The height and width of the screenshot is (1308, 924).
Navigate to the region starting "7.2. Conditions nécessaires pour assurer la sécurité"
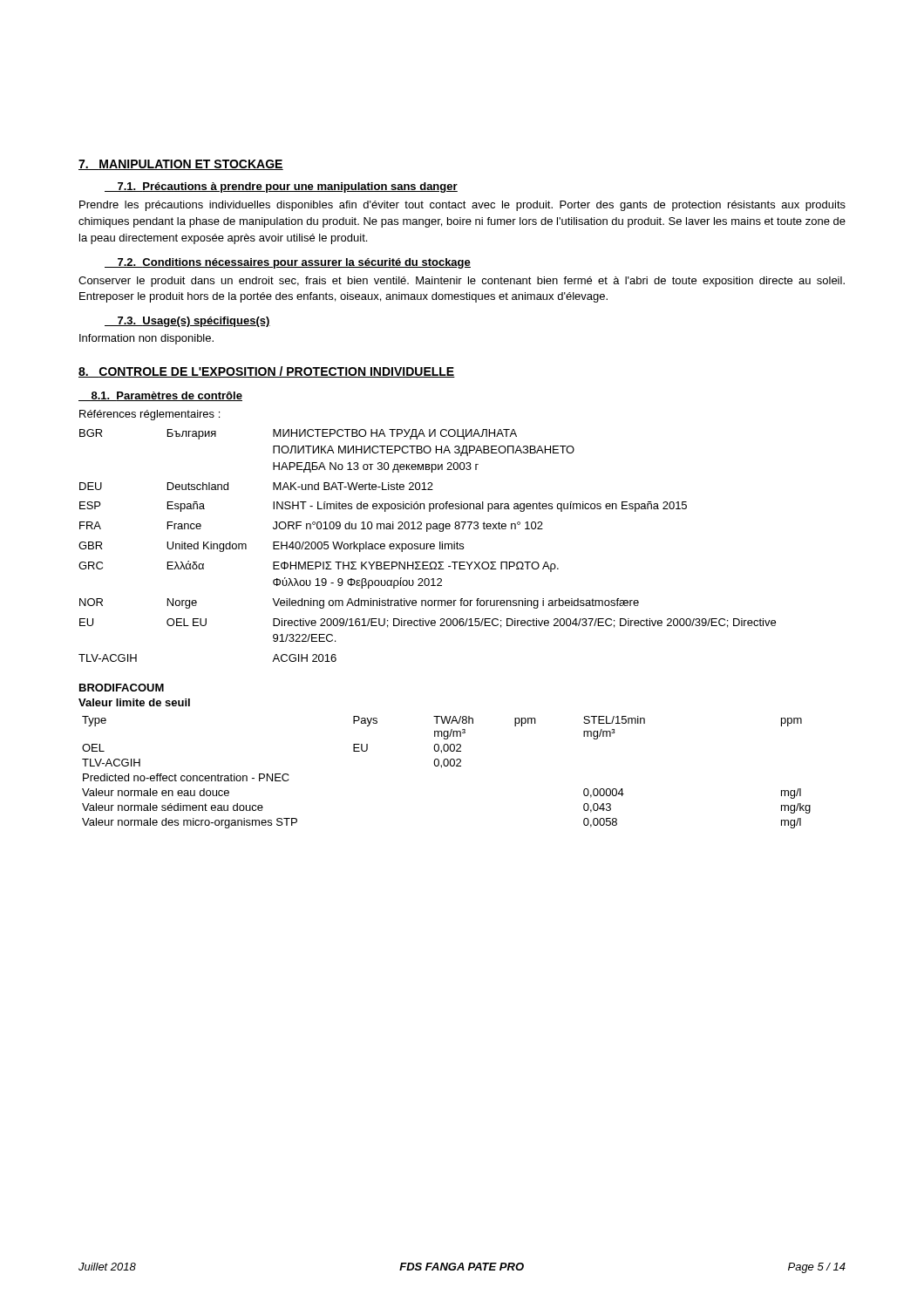pos(288,262)
